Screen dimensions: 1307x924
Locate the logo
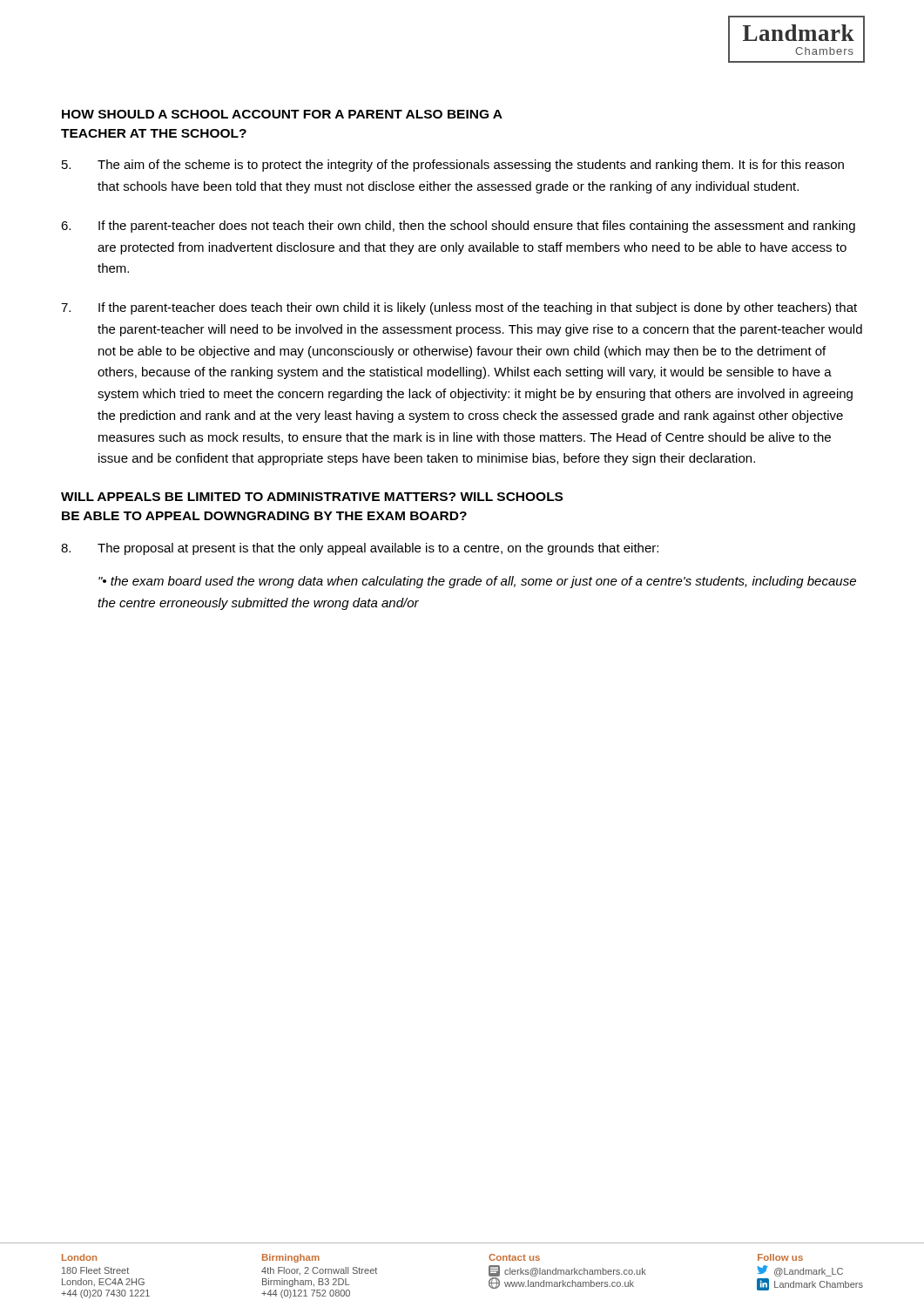tap(797, 39)
